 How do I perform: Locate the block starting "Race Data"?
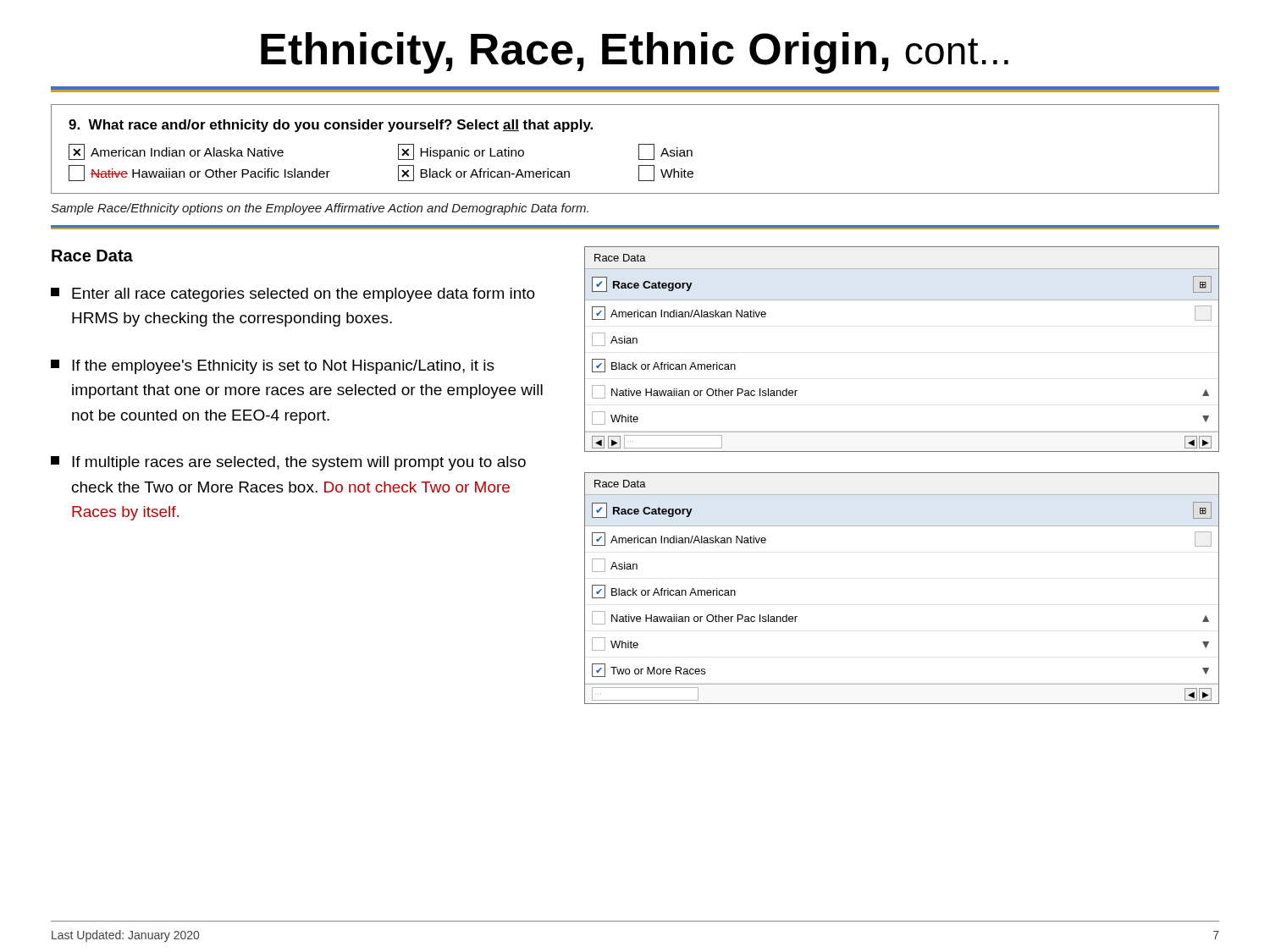tap(92, 256)
